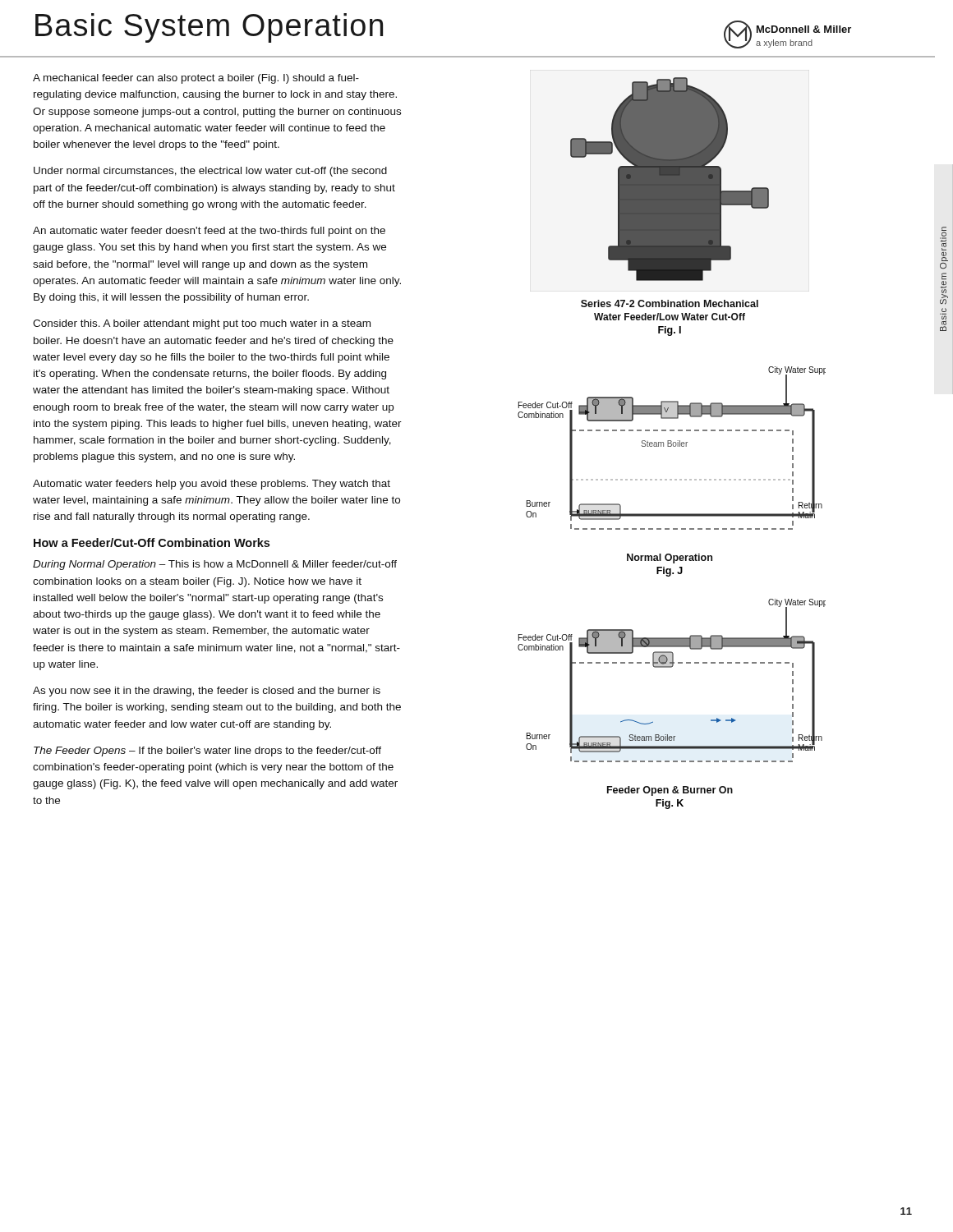Find the block on this page that starts "An automatic water feeder doesn't feed at"
This screenshot has height=1232, width=953.
tap(217, 264)
